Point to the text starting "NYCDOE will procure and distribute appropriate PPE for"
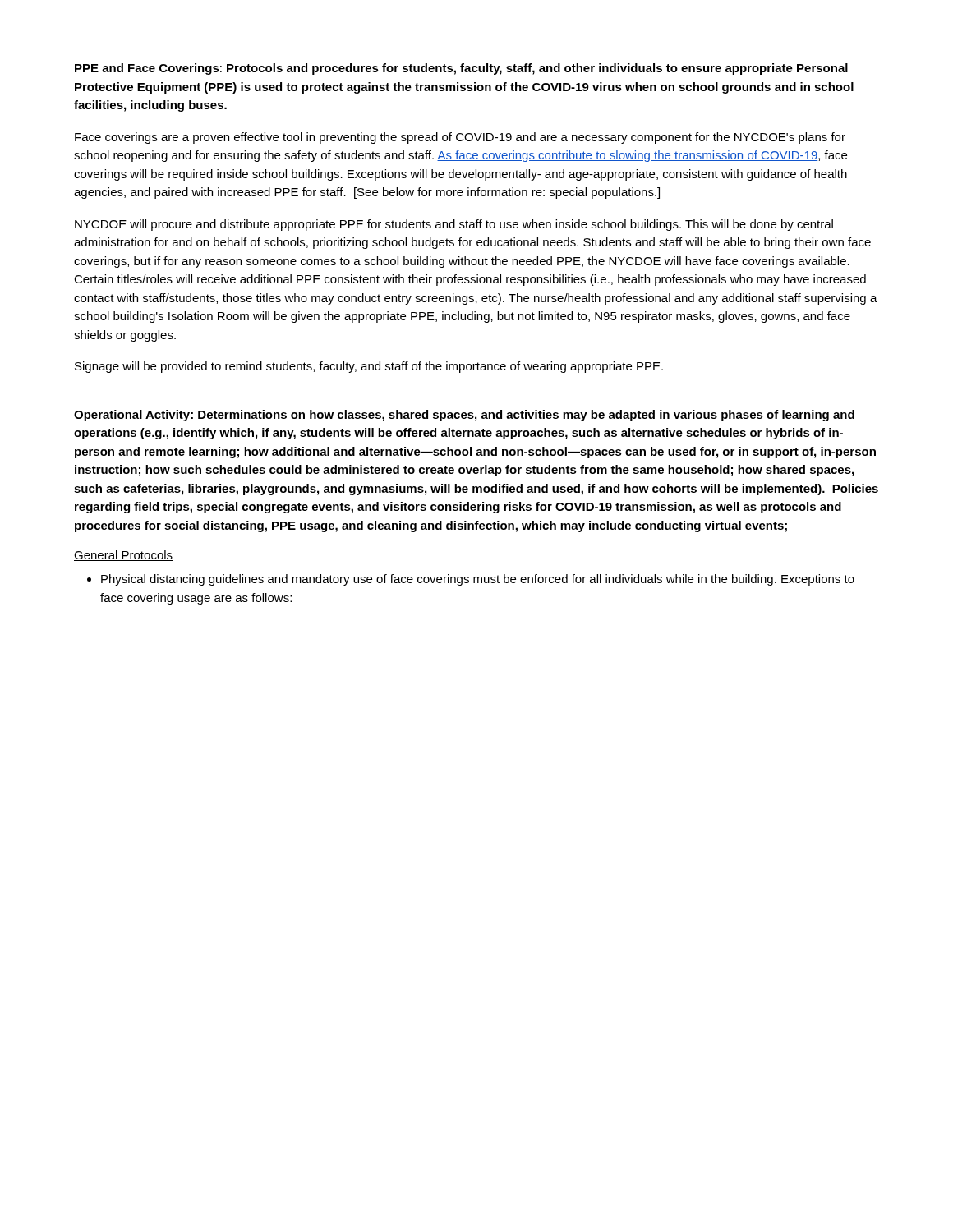Image resolution: width=953 pixels, height=1232 pixels. [x=476, y=279]
